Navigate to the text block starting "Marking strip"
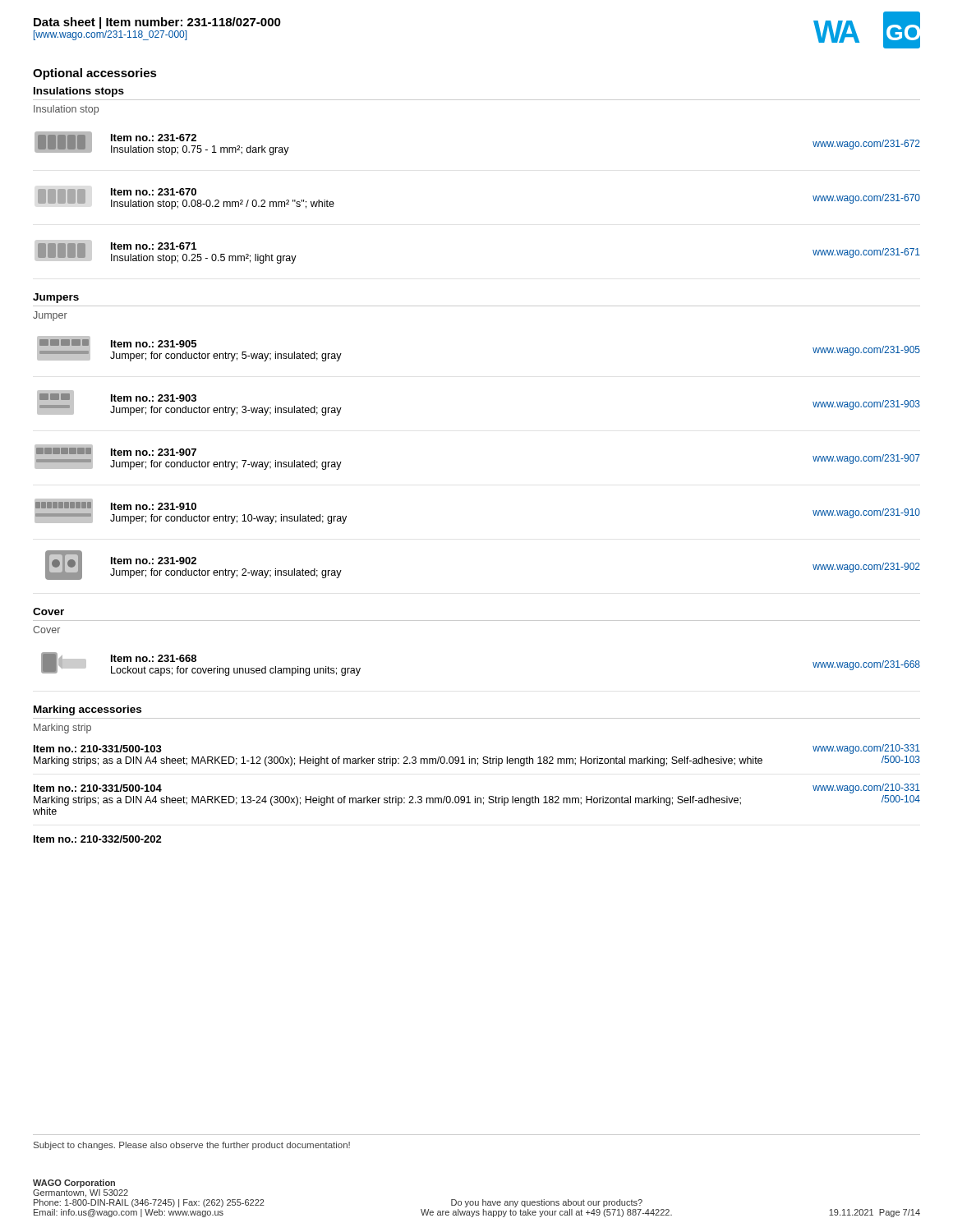Image resolution: width=953 pixels, height=1232 pixels. pyautogui.click(x=62, y=728)
